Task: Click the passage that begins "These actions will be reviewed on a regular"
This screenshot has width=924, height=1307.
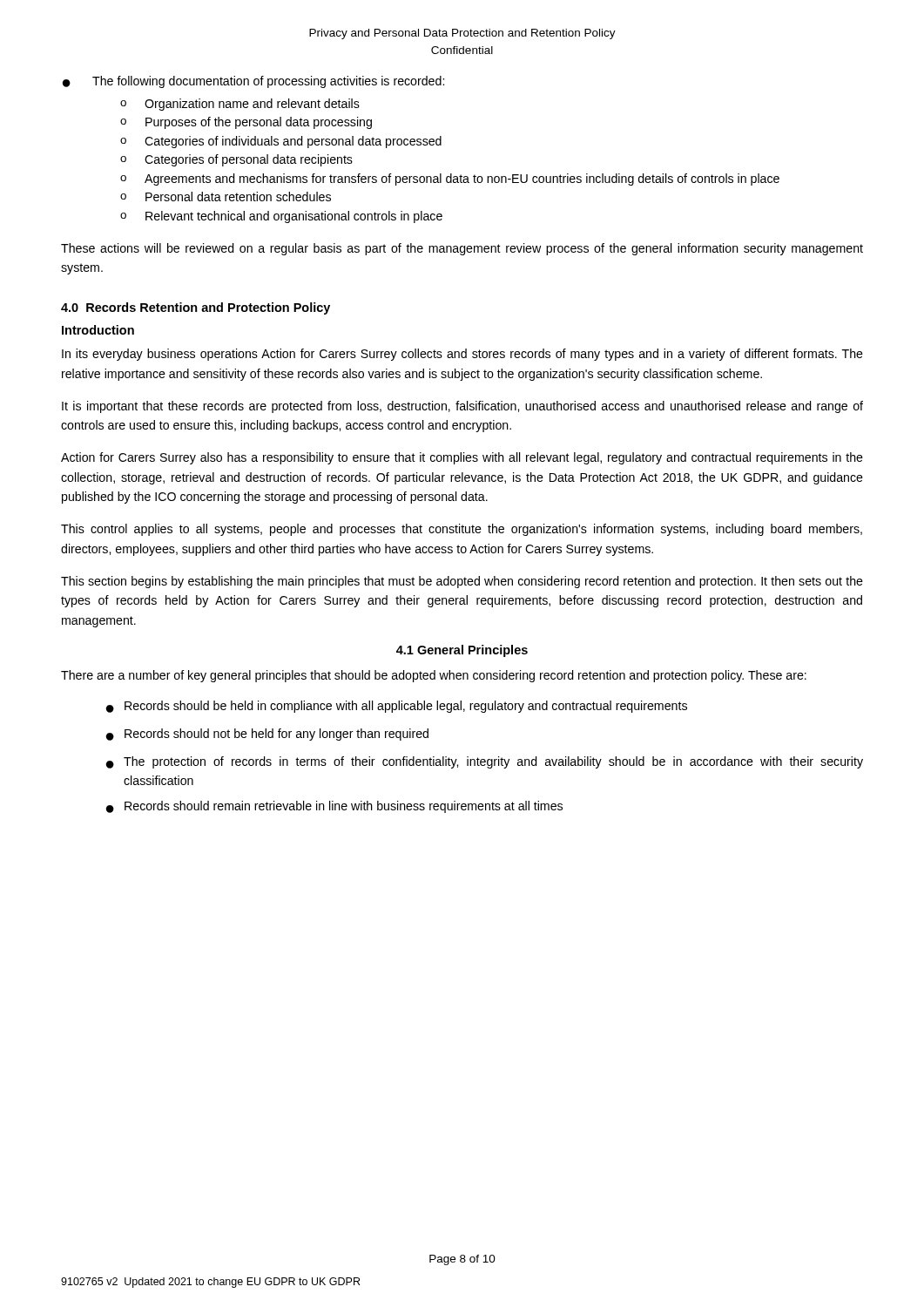Action: [x=462, y=258]
